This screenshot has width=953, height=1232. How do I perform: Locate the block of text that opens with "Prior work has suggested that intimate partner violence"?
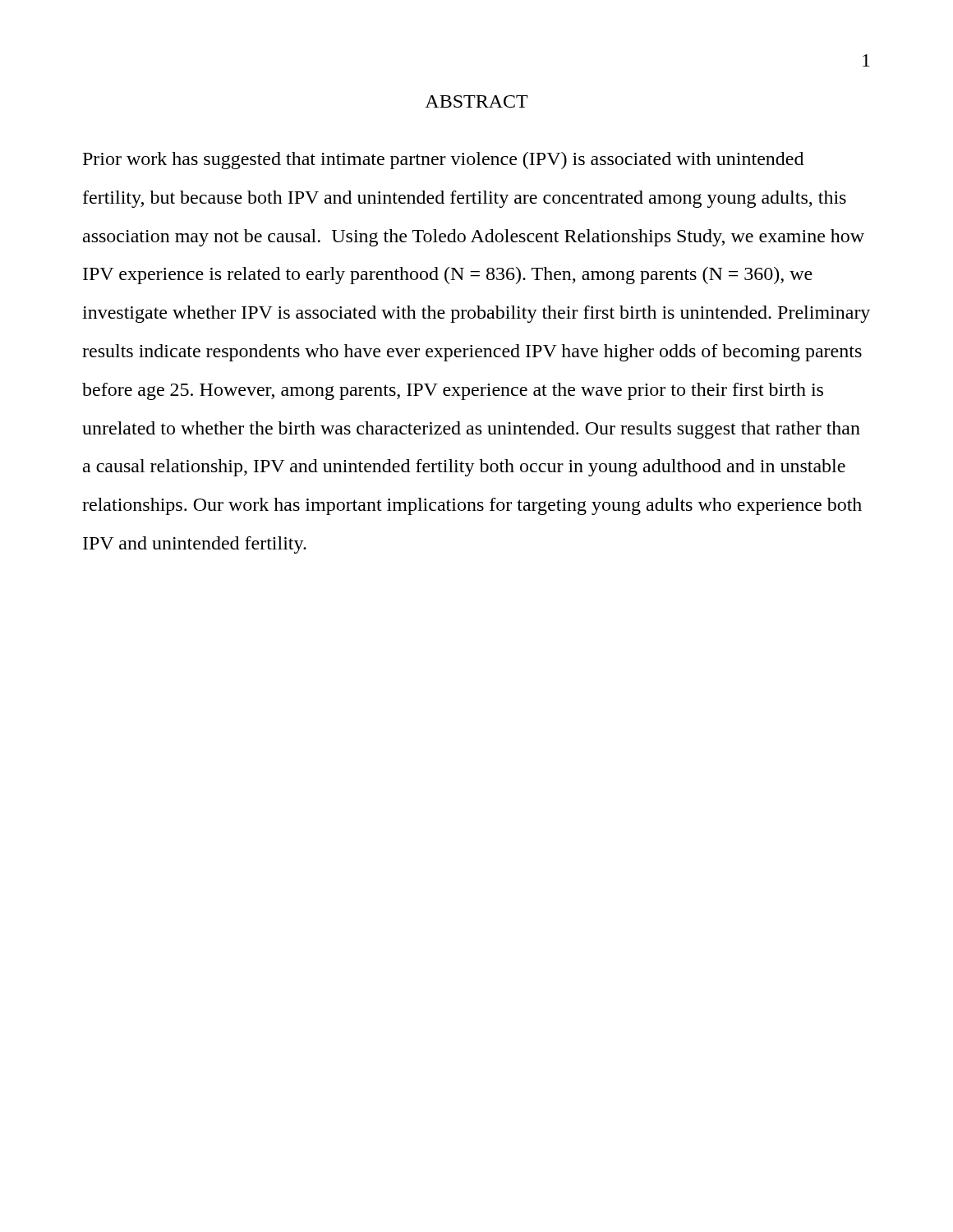click(x=476, y=351)
